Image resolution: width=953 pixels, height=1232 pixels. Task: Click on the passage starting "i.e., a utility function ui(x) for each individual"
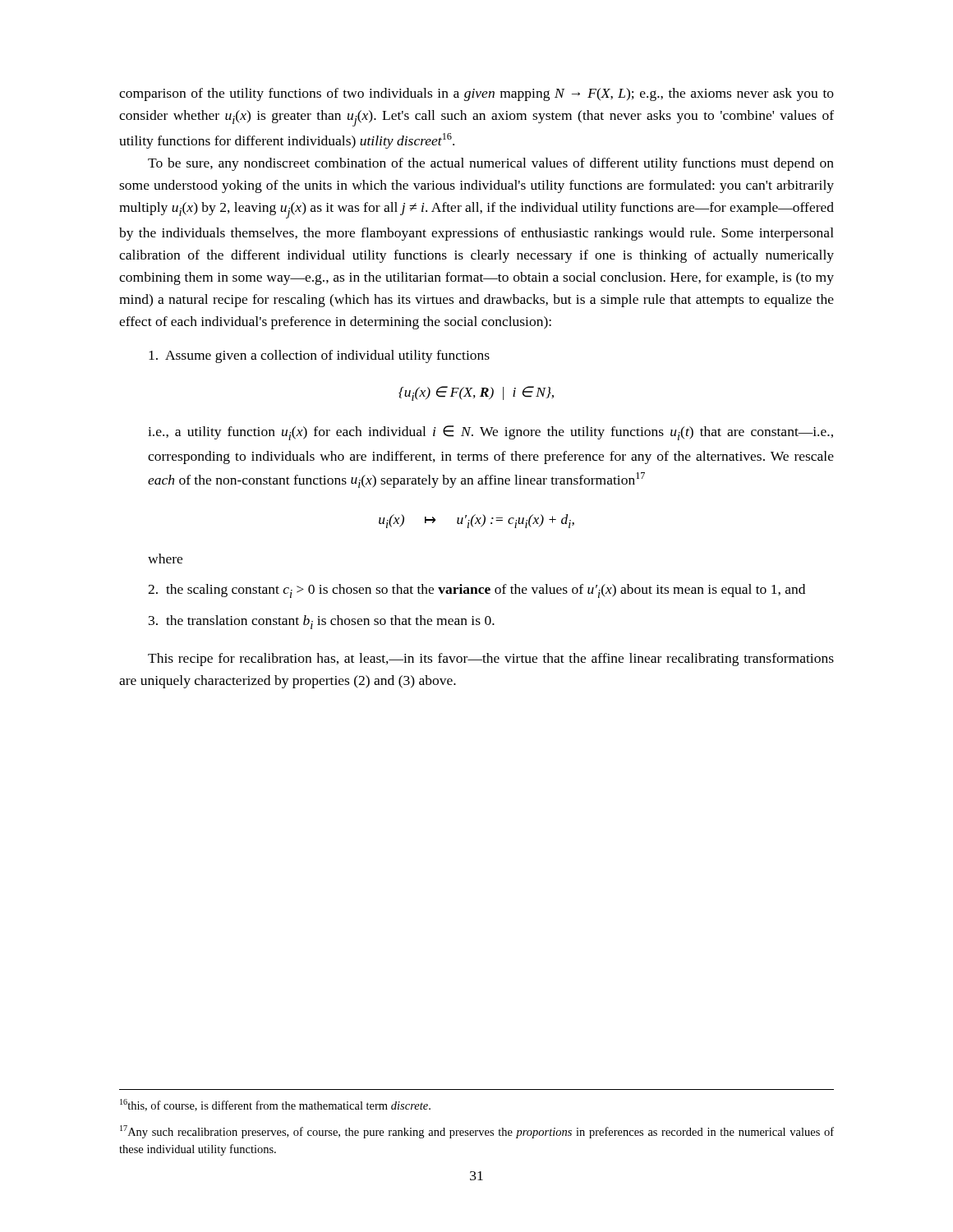pyautogui.click(x=491, y=457)
